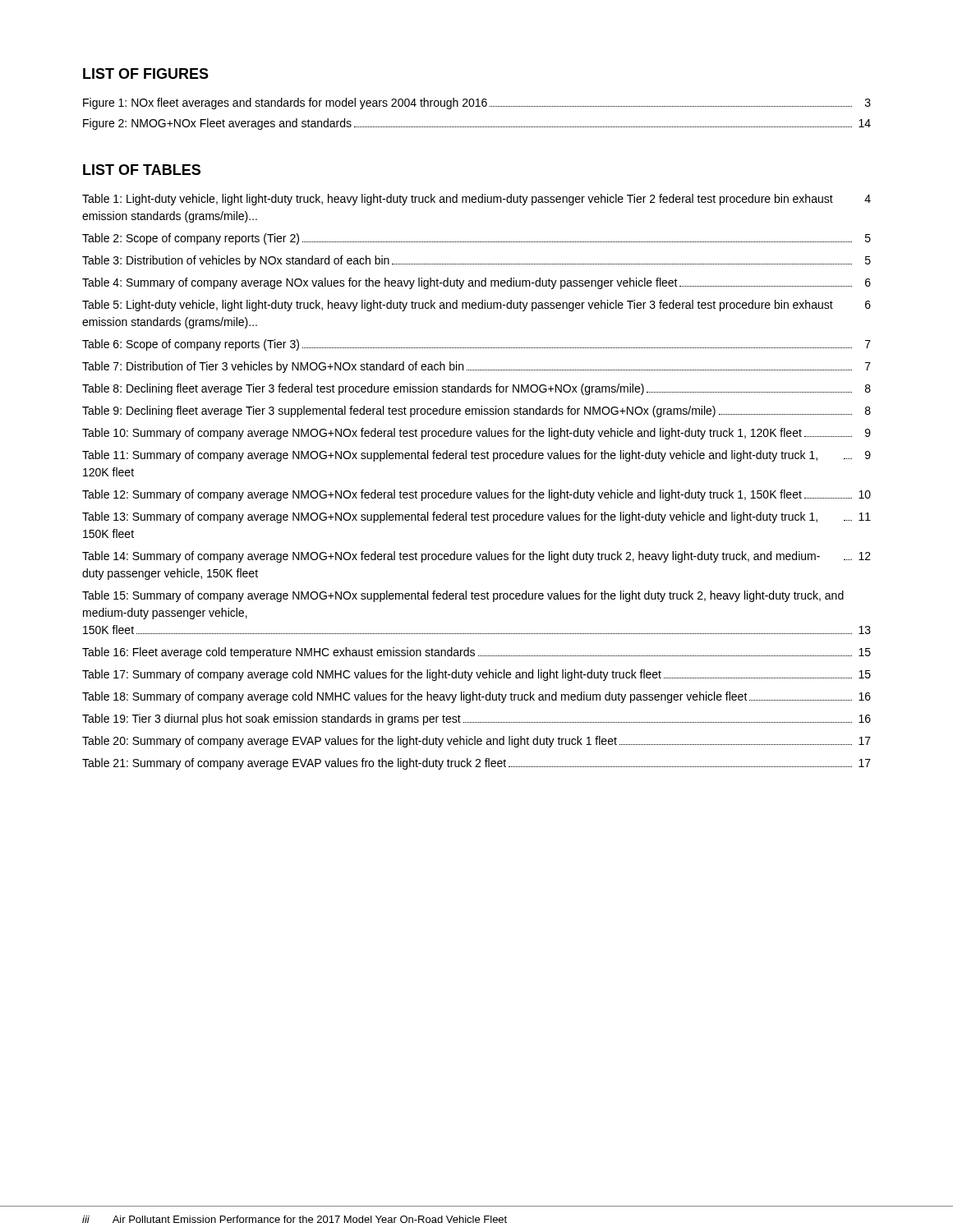Locate the text starting "Figure 2: NMOG+NOx"
The width and height of the screenshot is (953, 1232).
[476, 124]
